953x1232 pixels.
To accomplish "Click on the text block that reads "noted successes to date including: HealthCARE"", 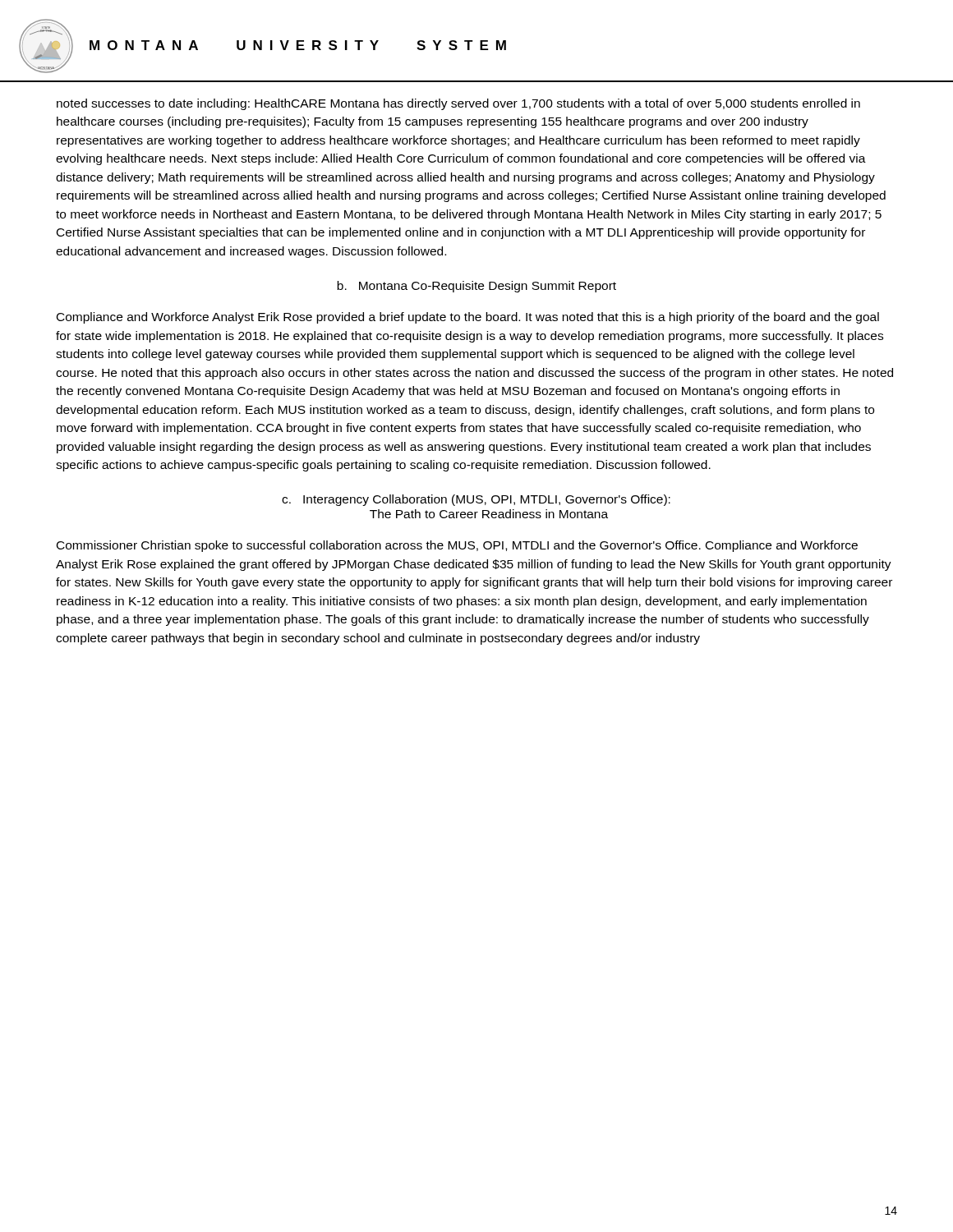I will [x=471, y=177].
